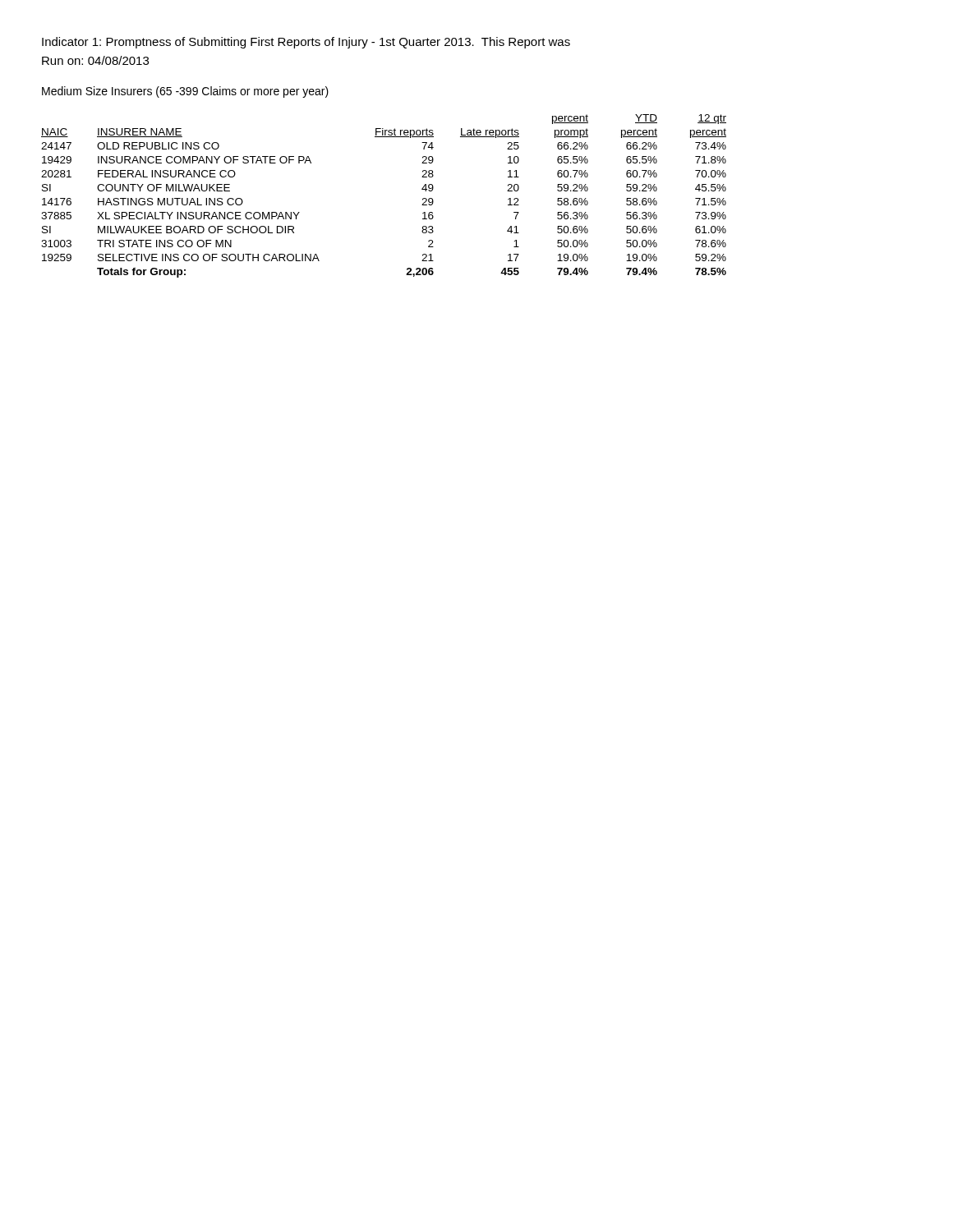Select the table that reads "First reports"
This screenshot has height=1232, width=953.
click(476, 195)
